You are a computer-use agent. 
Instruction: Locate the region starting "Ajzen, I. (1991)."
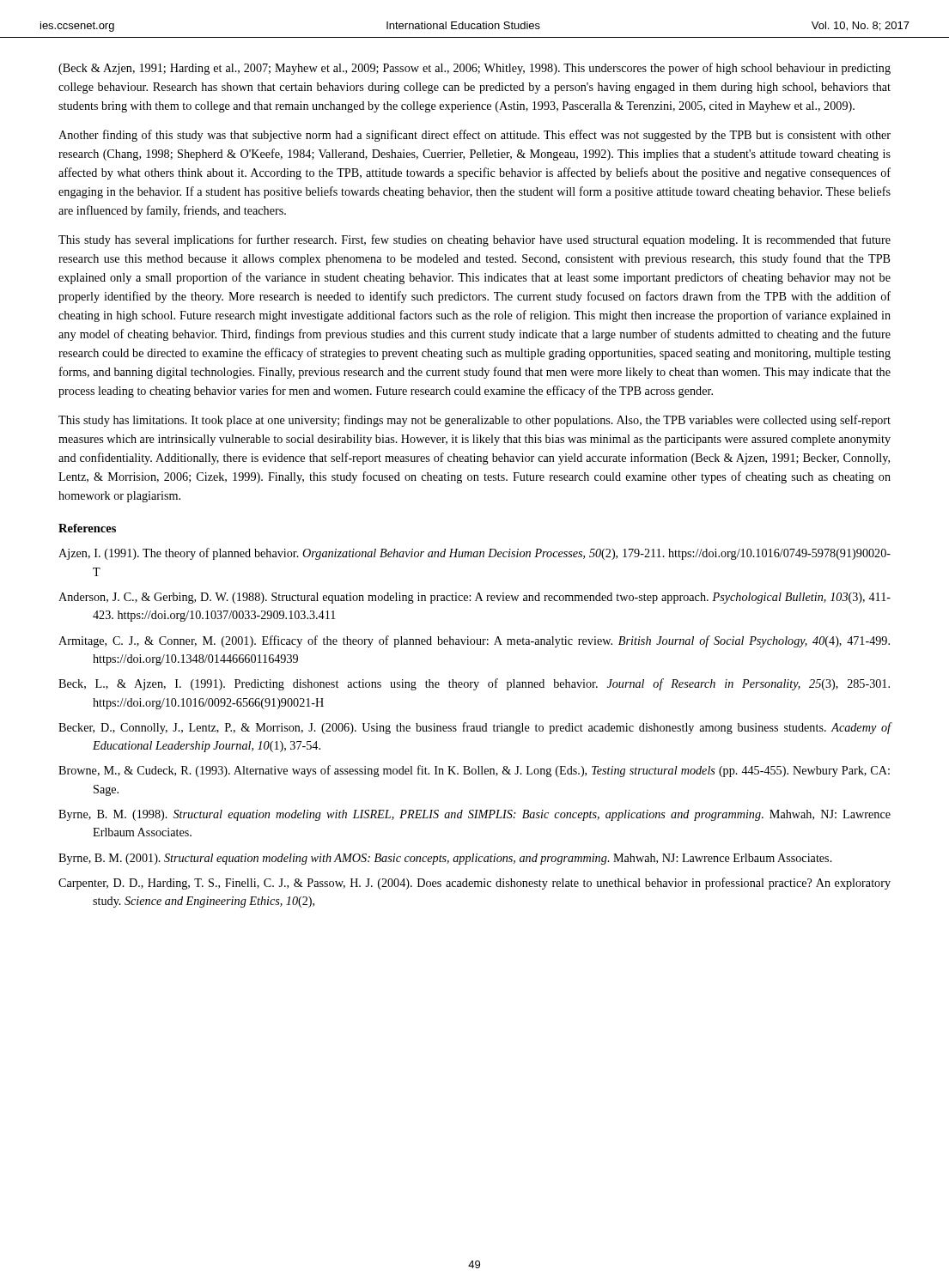474,563
